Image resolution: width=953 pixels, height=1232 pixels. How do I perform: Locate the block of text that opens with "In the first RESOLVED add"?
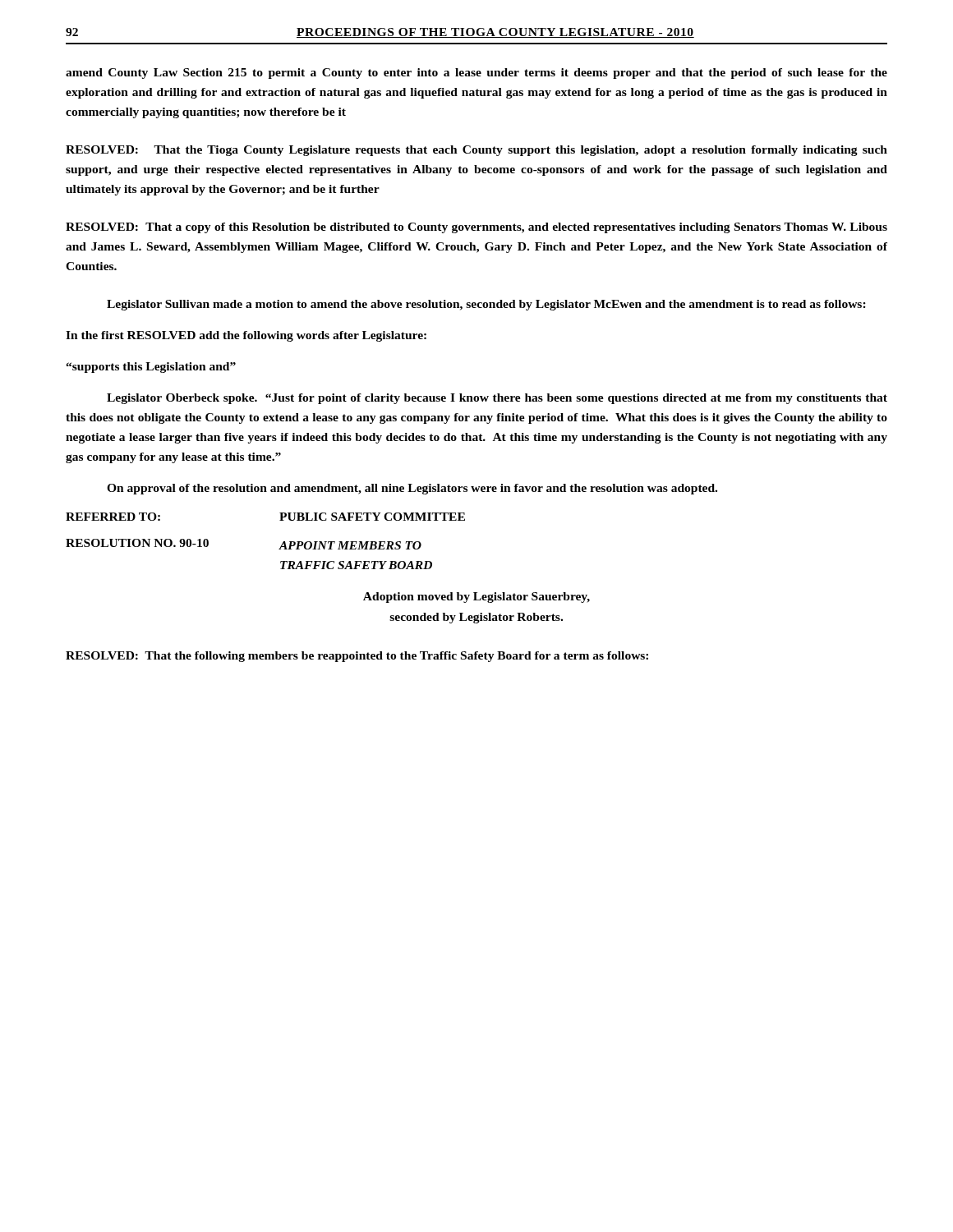click(247, 335)
